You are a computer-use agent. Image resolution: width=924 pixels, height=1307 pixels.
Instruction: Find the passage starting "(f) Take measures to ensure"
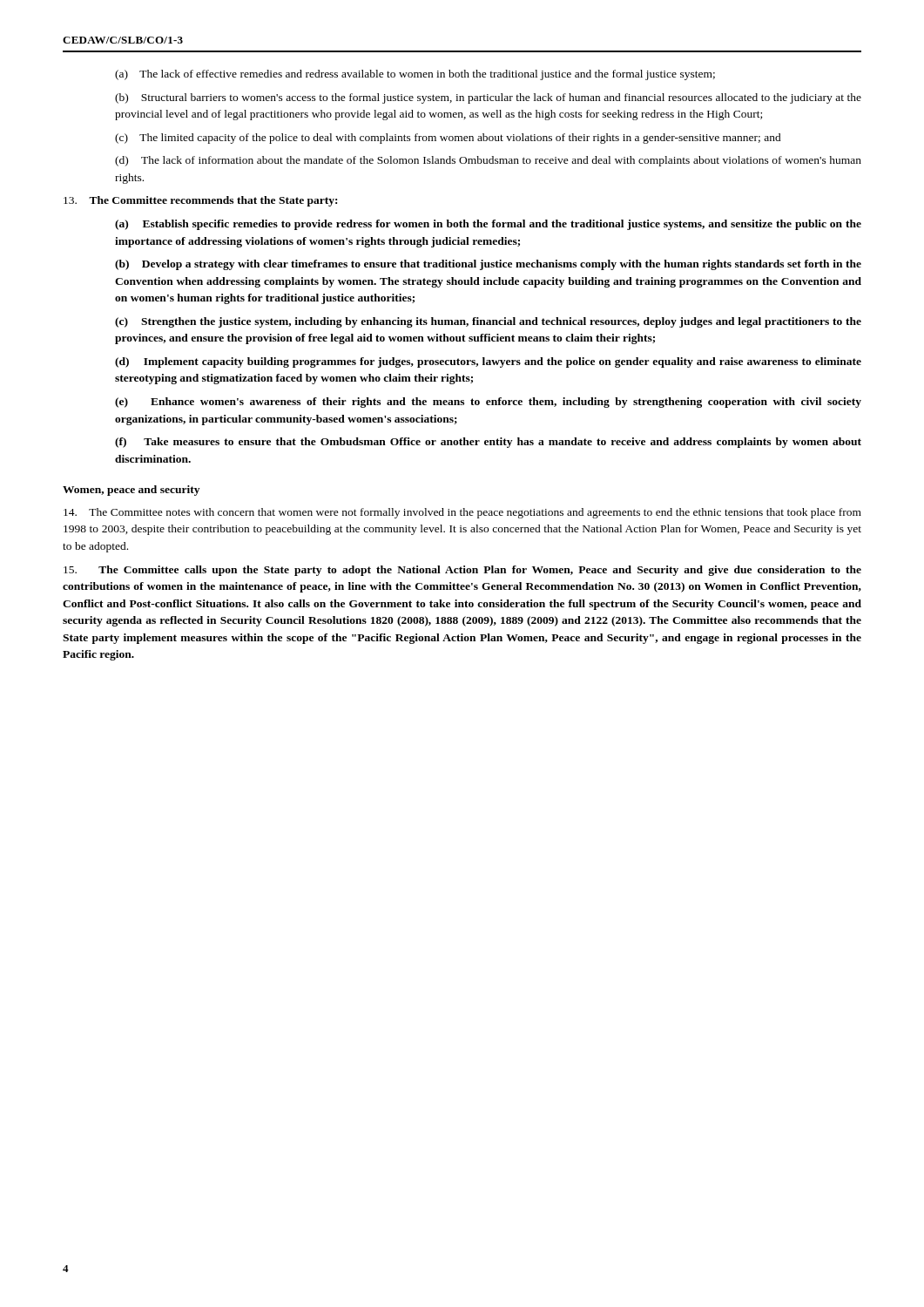(x=488, y=450)
